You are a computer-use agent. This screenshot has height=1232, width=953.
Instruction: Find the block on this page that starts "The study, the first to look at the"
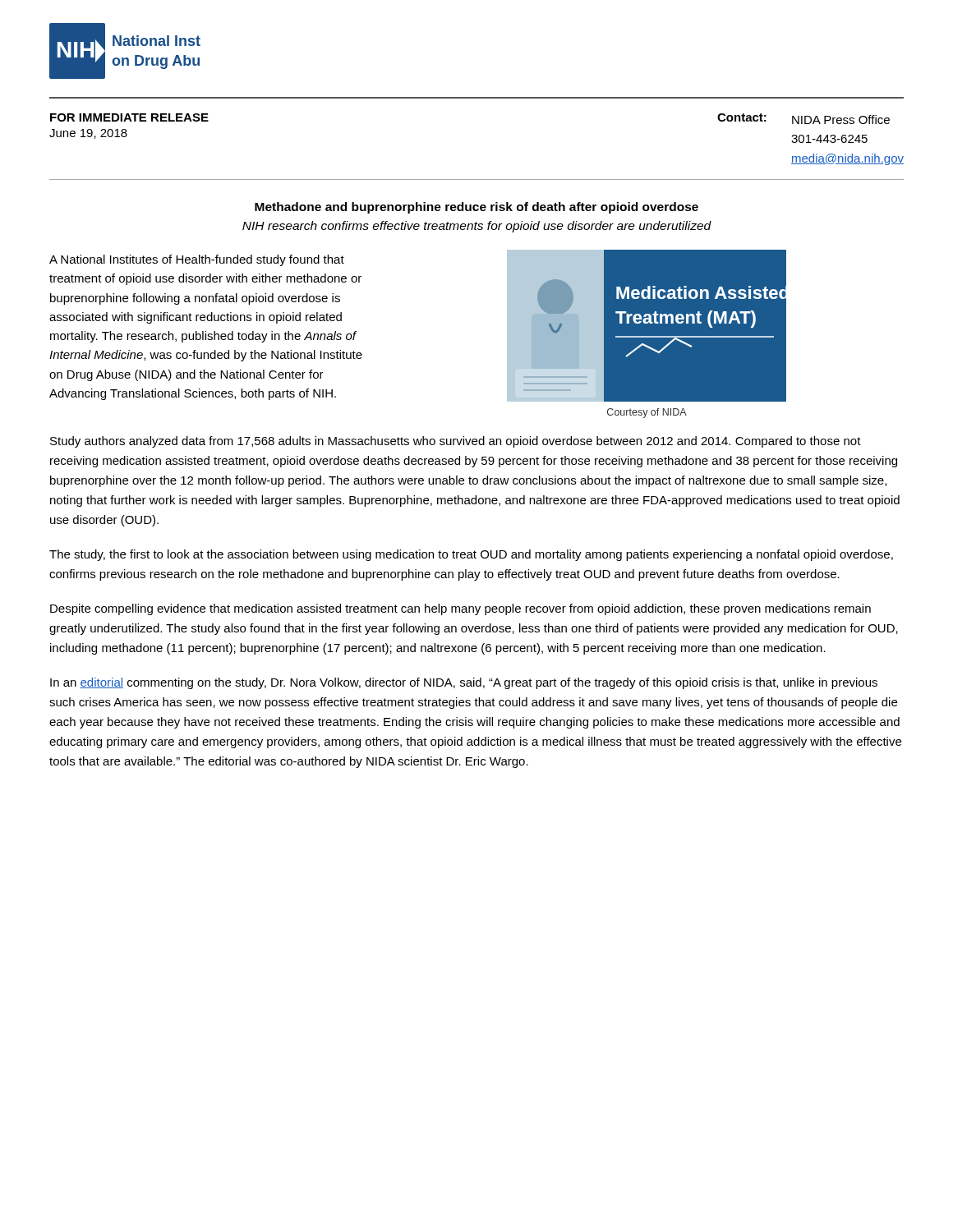pyautogui.click(x=471, y=564)
